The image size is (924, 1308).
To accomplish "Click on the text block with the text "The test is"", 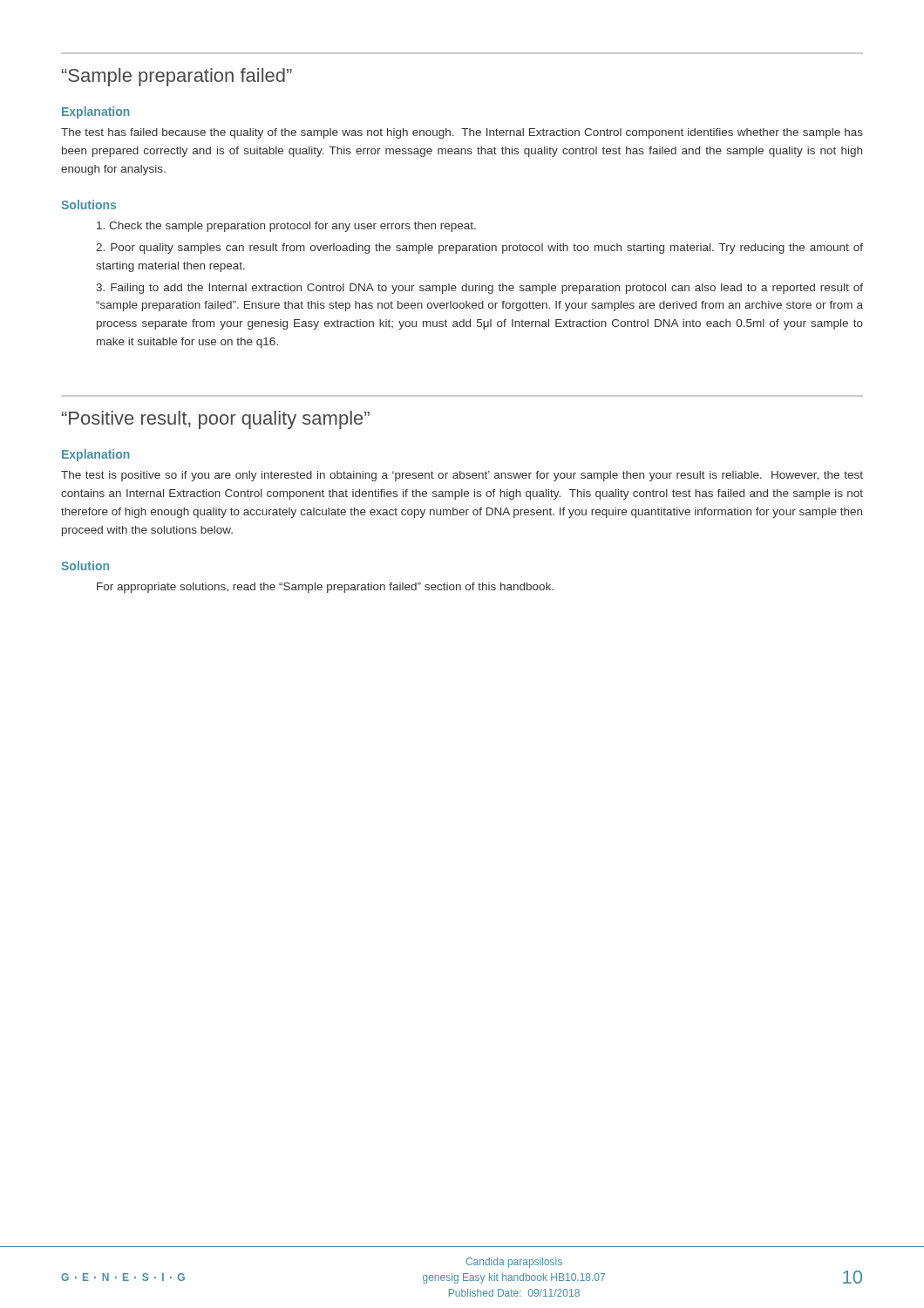I will click(x=462, y=502).
